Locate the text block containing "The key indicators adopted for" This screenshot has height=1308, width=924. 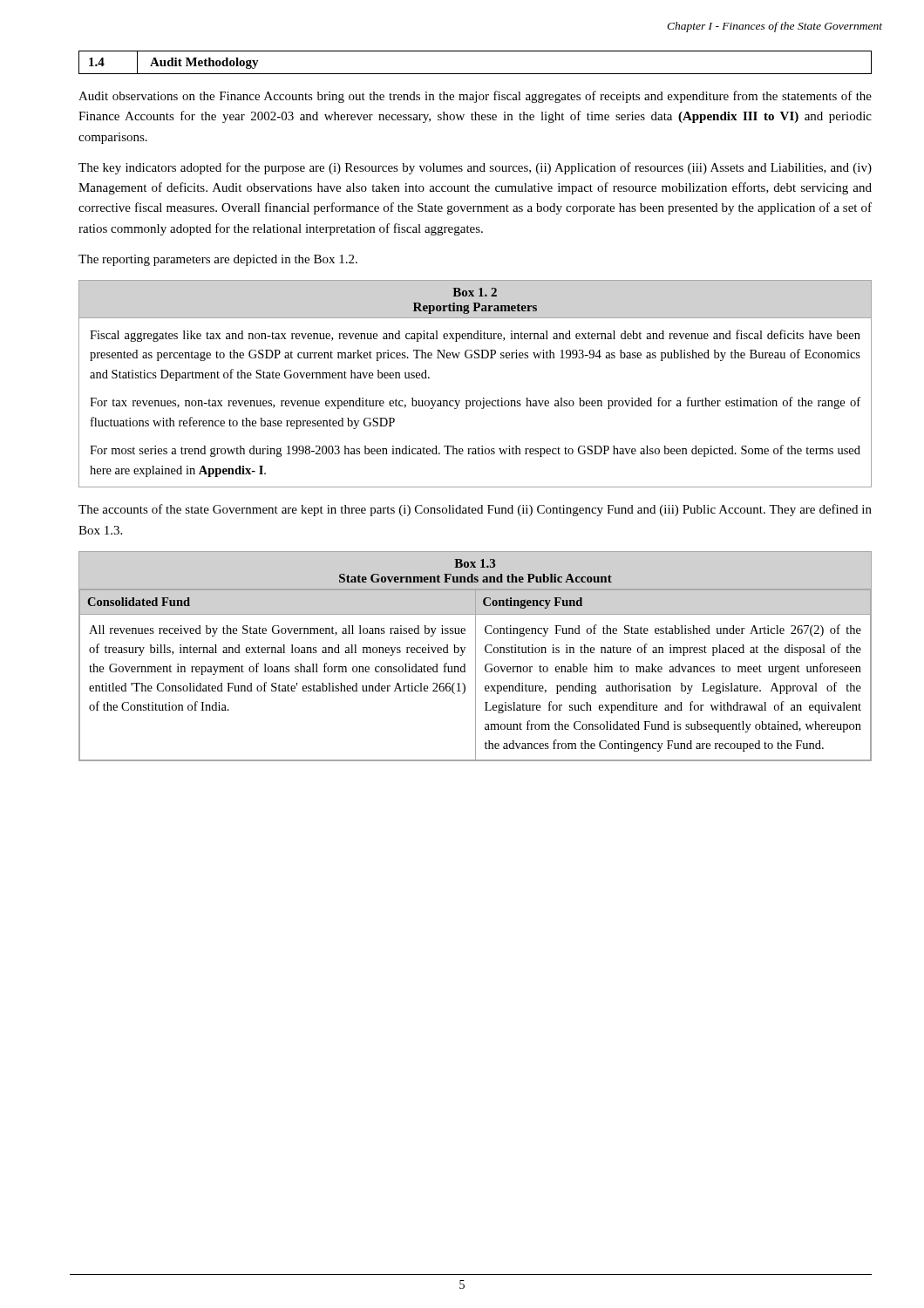point(475,198)
